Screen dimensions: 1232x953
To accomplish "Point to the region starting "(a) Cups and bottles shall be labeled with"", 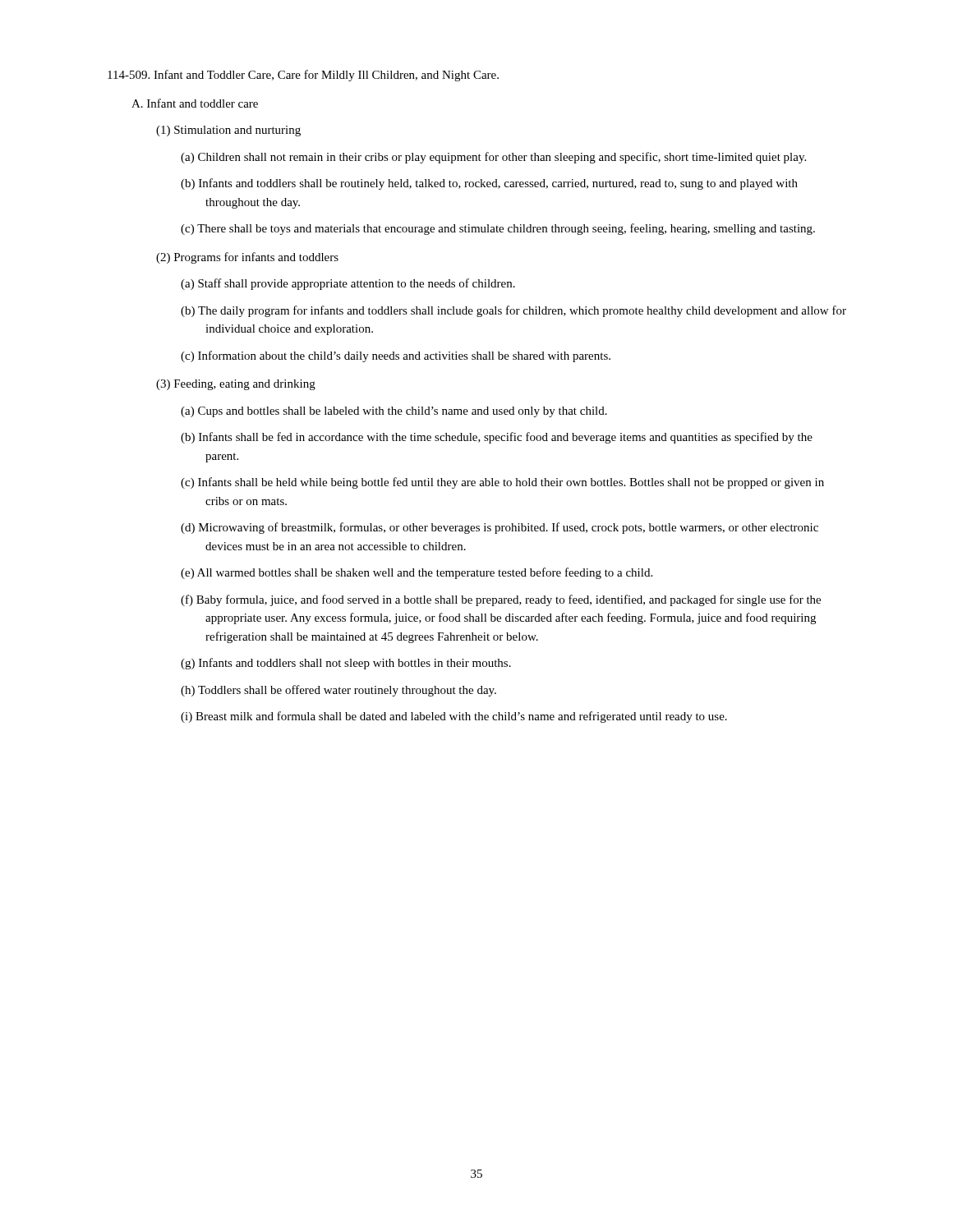I will 394,410.
